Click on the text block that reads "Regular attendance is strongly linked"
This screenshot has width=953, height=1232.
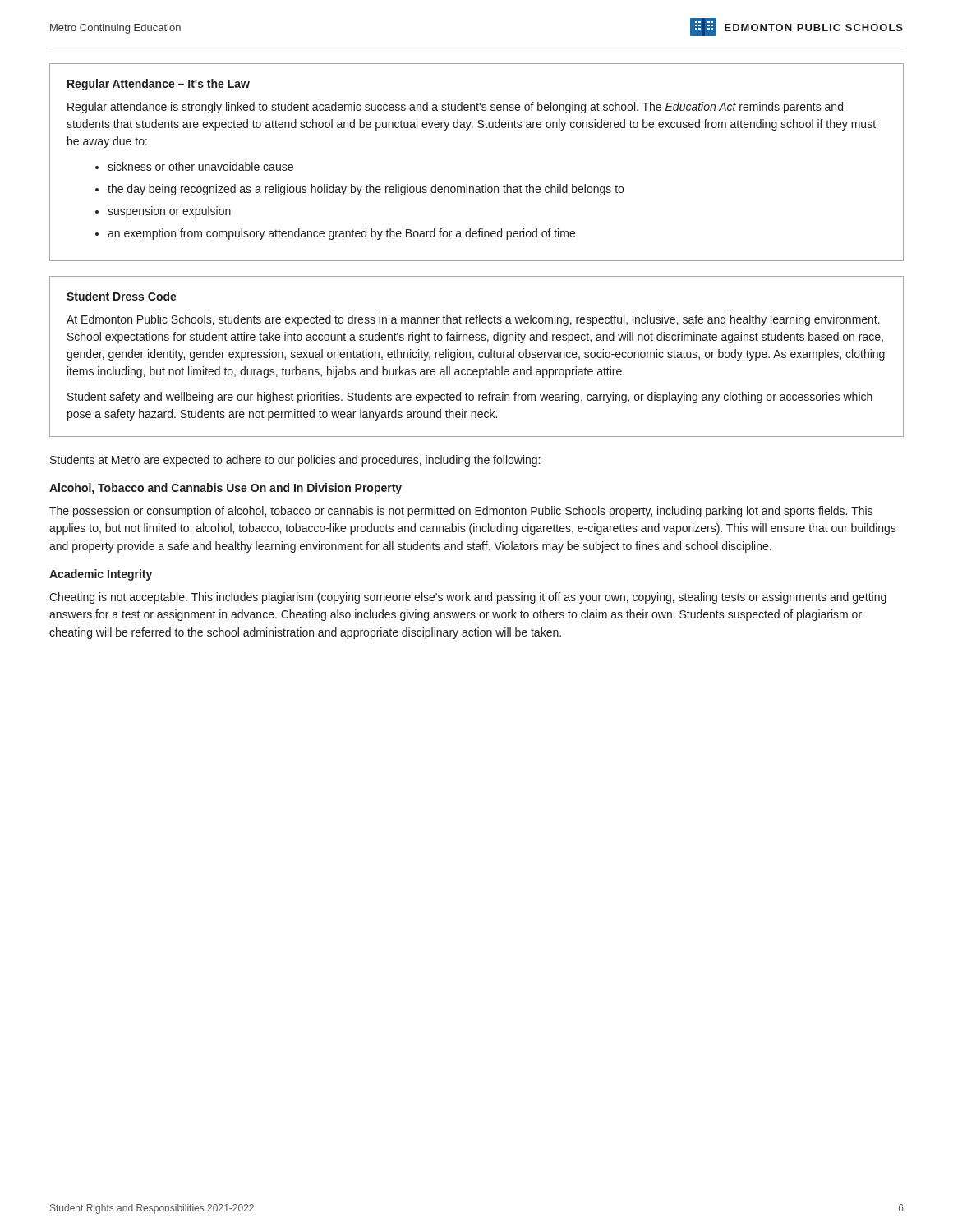pos(471,124)
